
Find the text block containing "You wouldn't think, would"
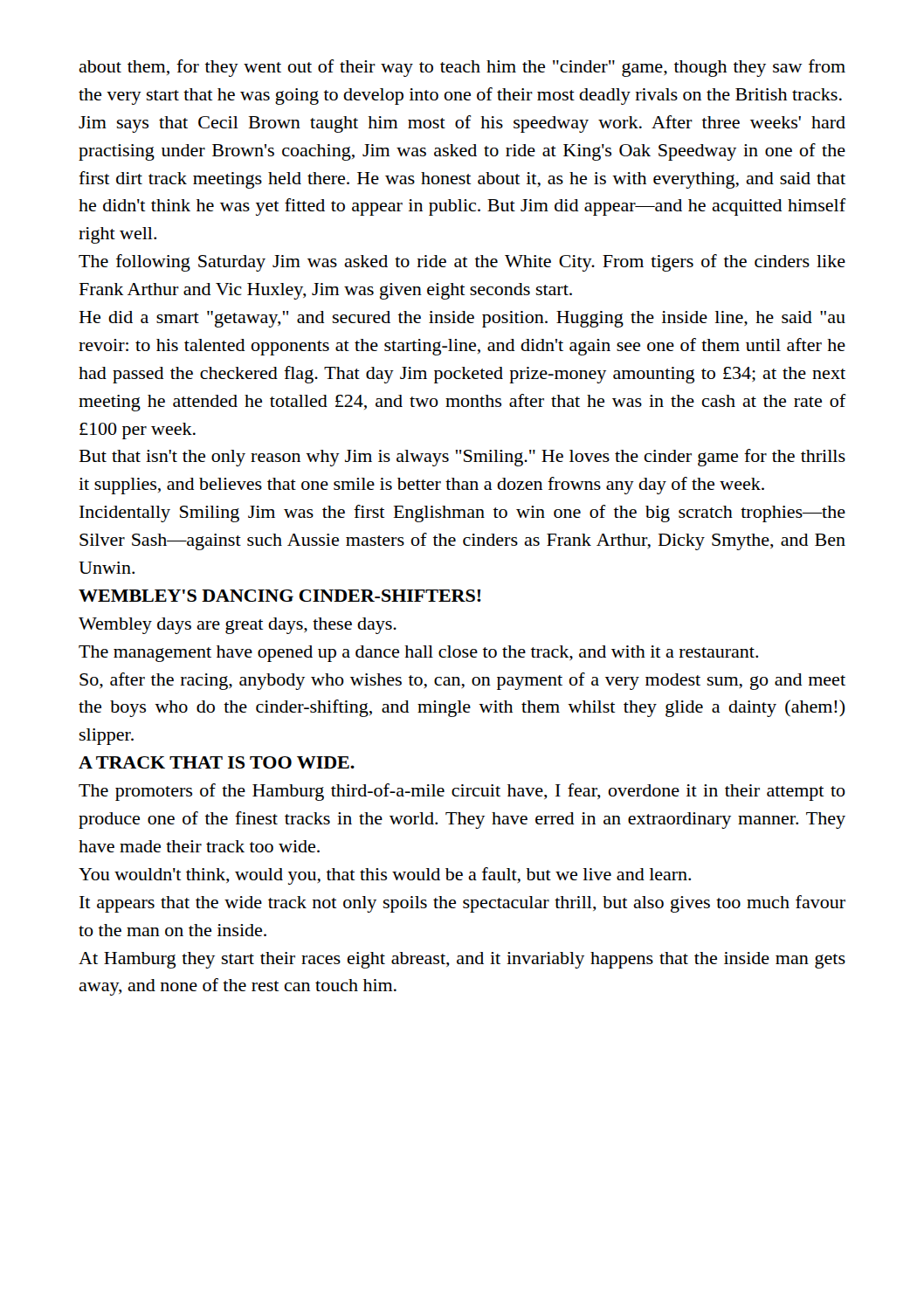pyautogui.click(x=462, y=874)
